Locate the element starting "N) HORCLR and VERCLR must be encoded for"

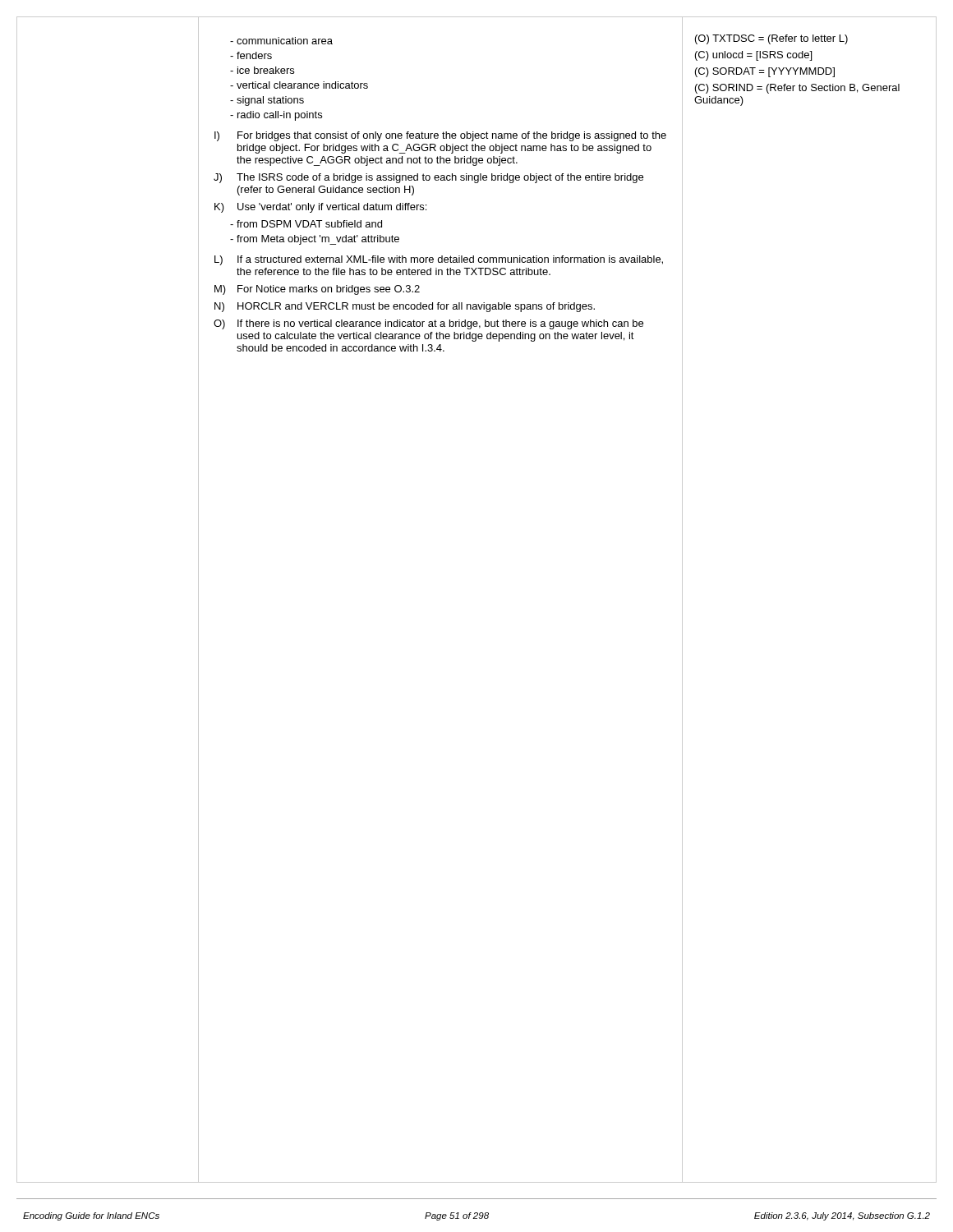point(440,306)
